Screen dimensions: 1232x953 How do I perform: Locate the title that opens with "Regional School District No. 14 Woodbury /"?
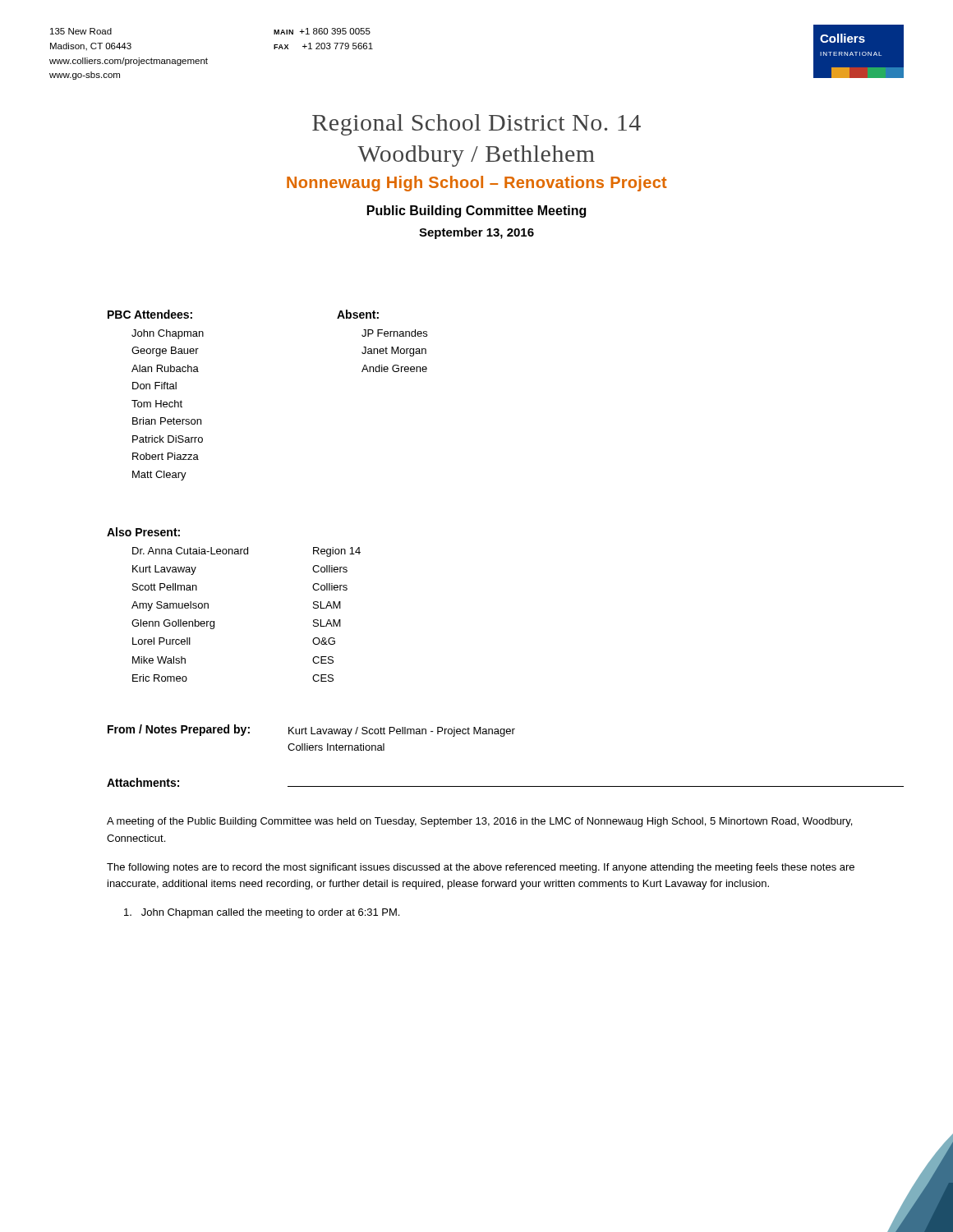point(476,138)
